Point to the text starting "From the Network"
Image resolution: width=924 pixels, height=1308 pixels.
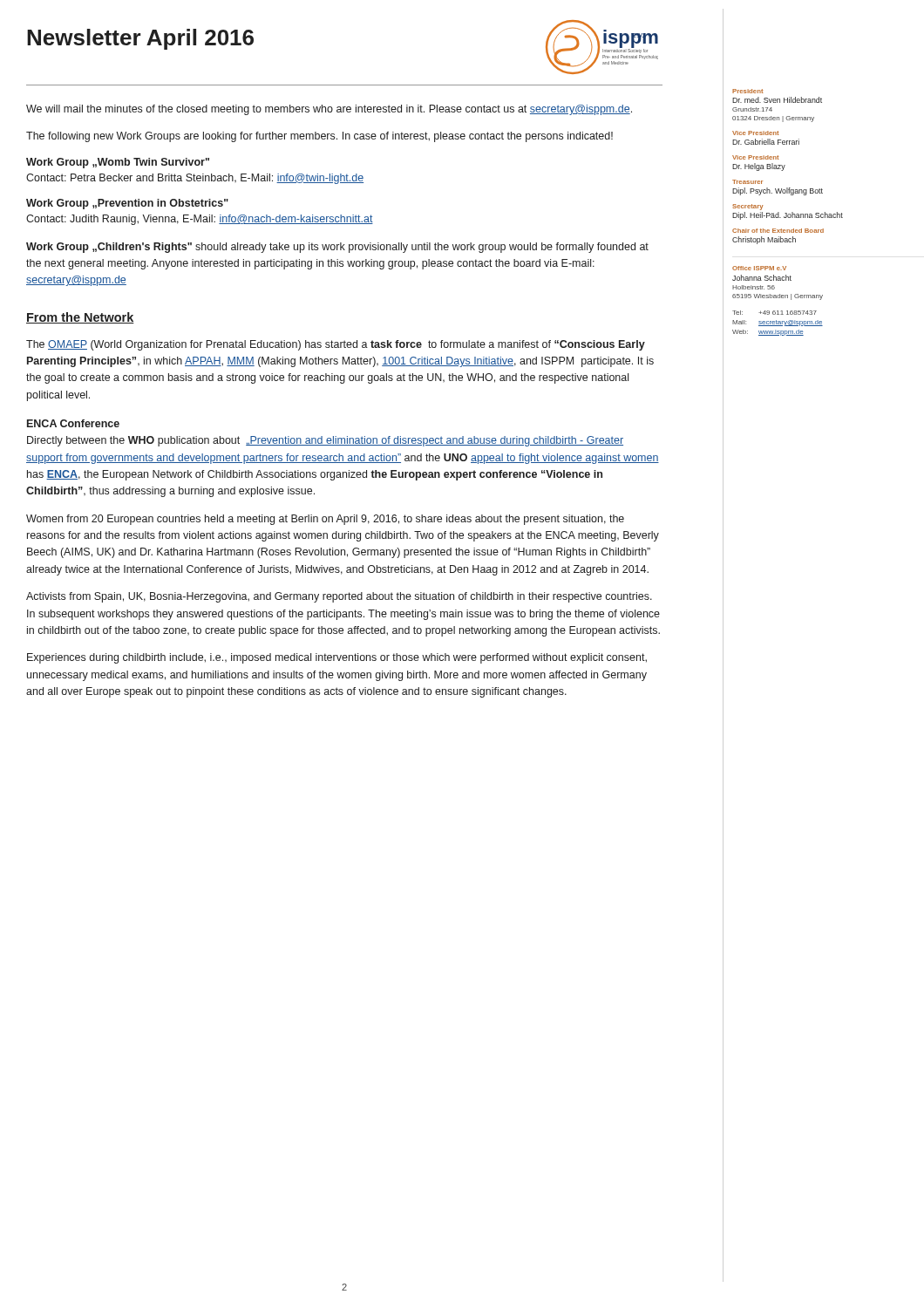click(80, 317)
